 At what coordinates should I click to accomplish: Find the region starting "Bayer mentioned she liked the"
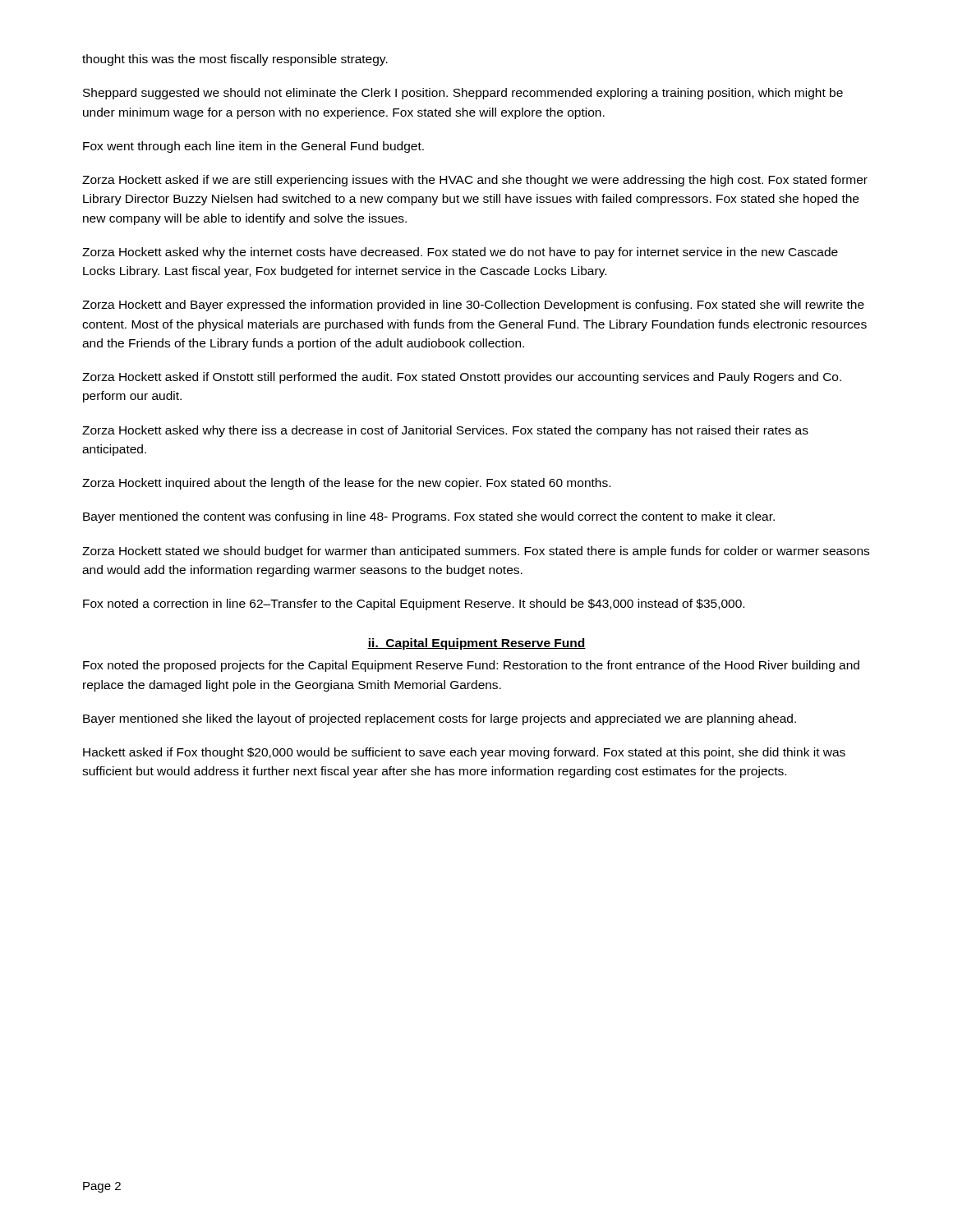pos(440,718)
